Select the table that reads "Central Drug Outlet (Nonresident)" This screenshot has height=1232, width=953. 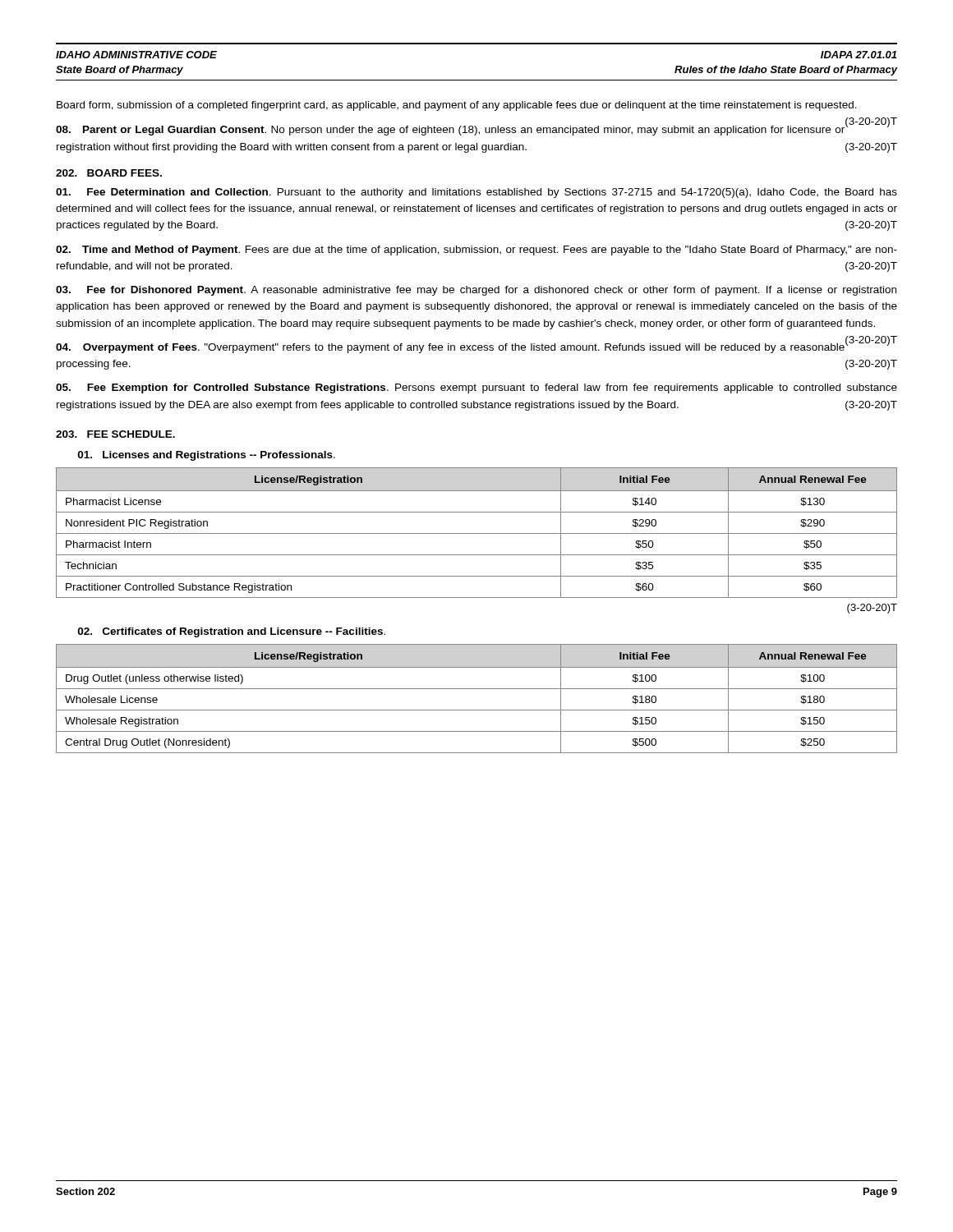point(476,698)
